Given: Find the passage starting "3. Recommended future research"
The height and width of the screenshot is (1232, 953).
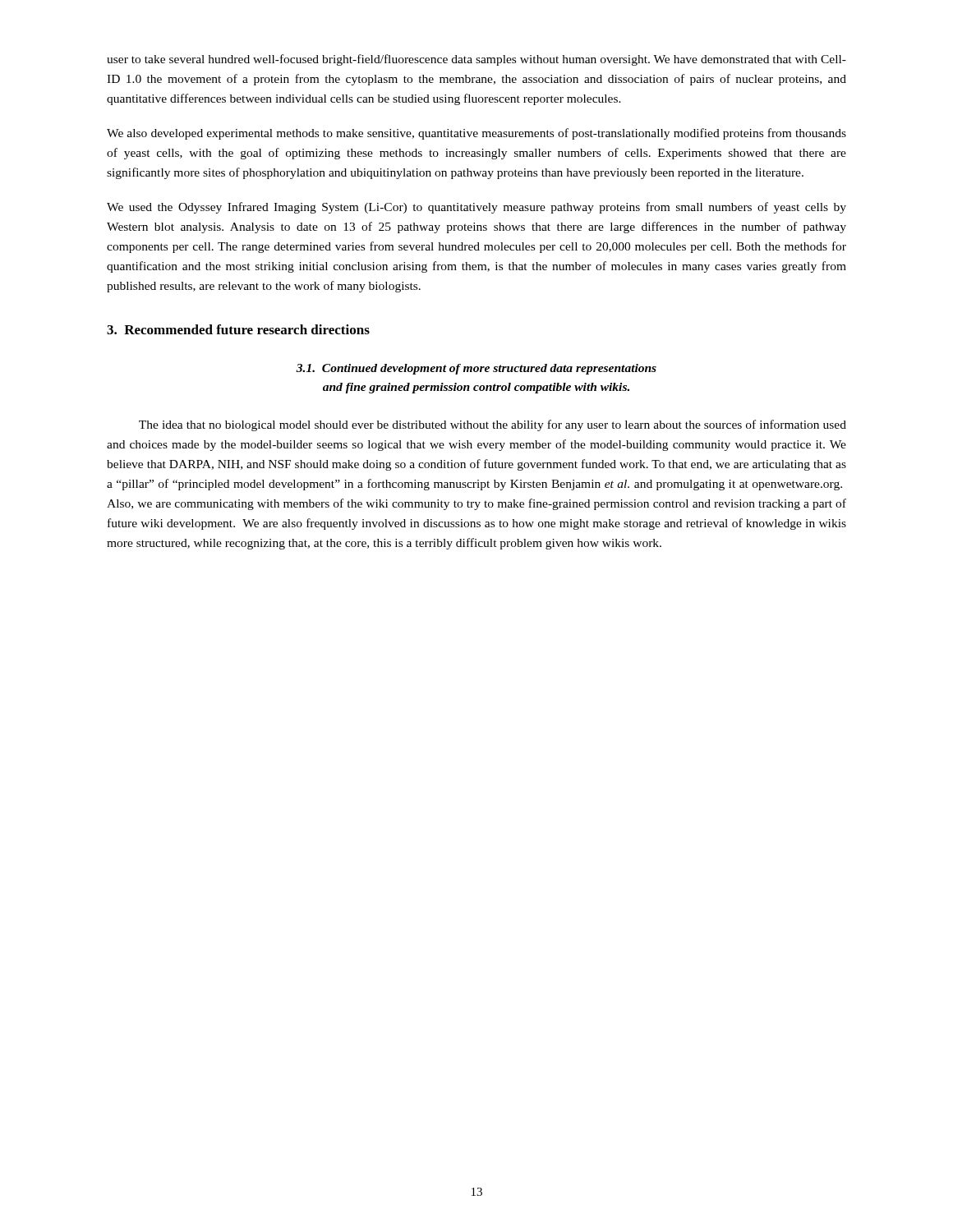Looking at the screenshot, I should pyautogui.click(x=238, y=330).
